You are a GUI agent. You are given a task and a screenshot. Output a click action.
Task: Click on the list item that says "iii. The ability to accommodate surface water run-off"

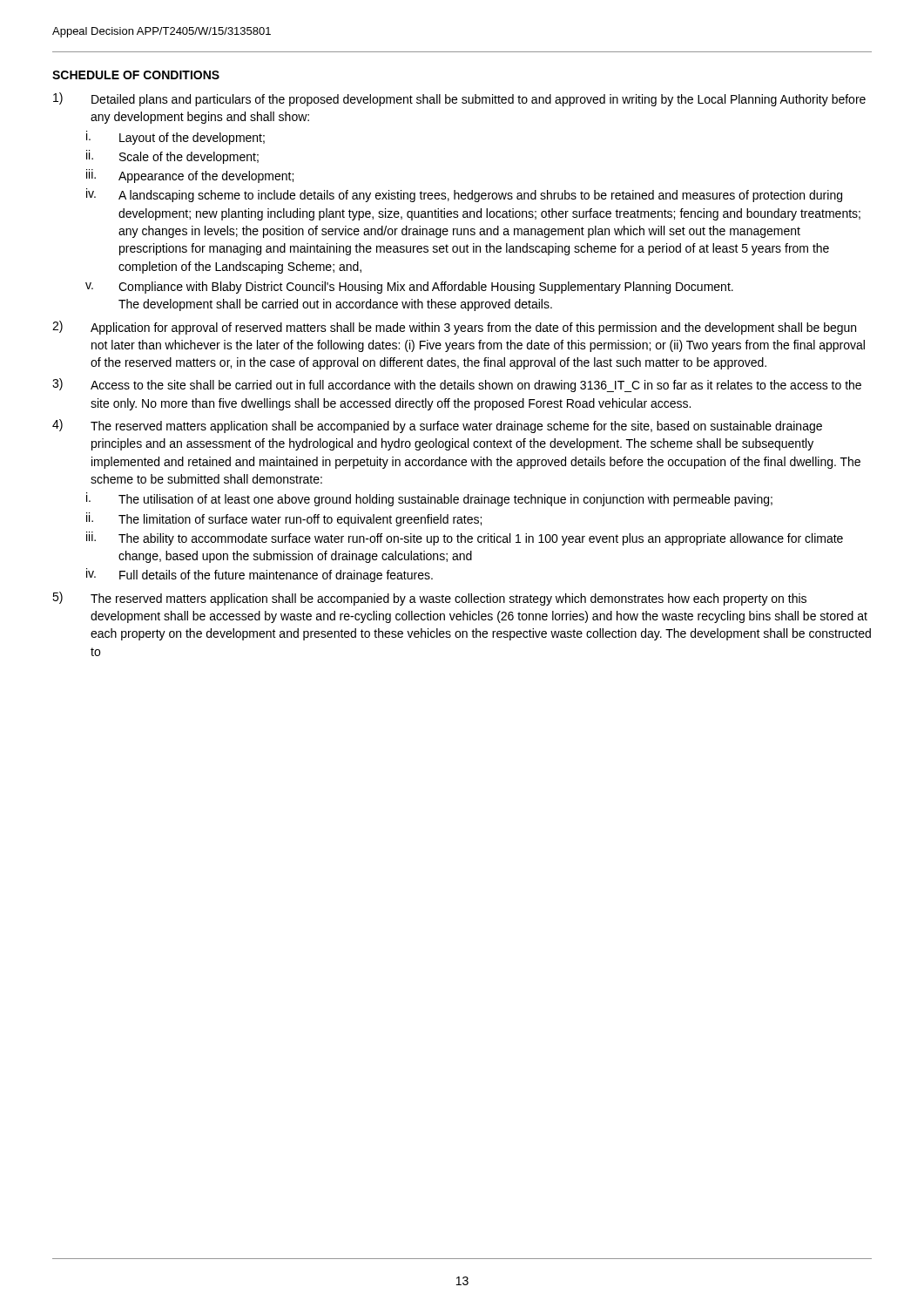pos(462,547)
